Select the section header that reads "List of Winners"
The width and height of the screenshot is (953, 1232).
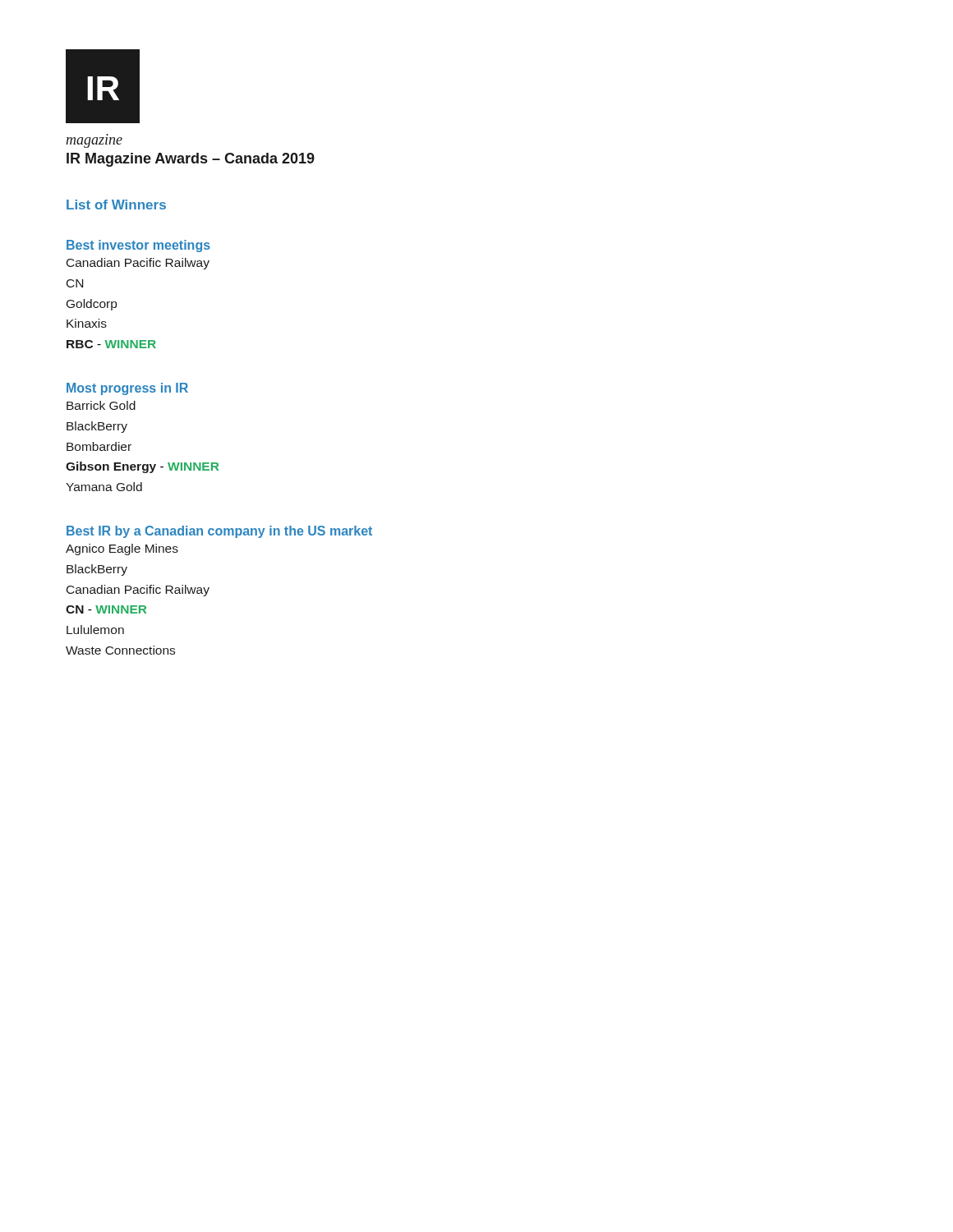coord(116,205)
